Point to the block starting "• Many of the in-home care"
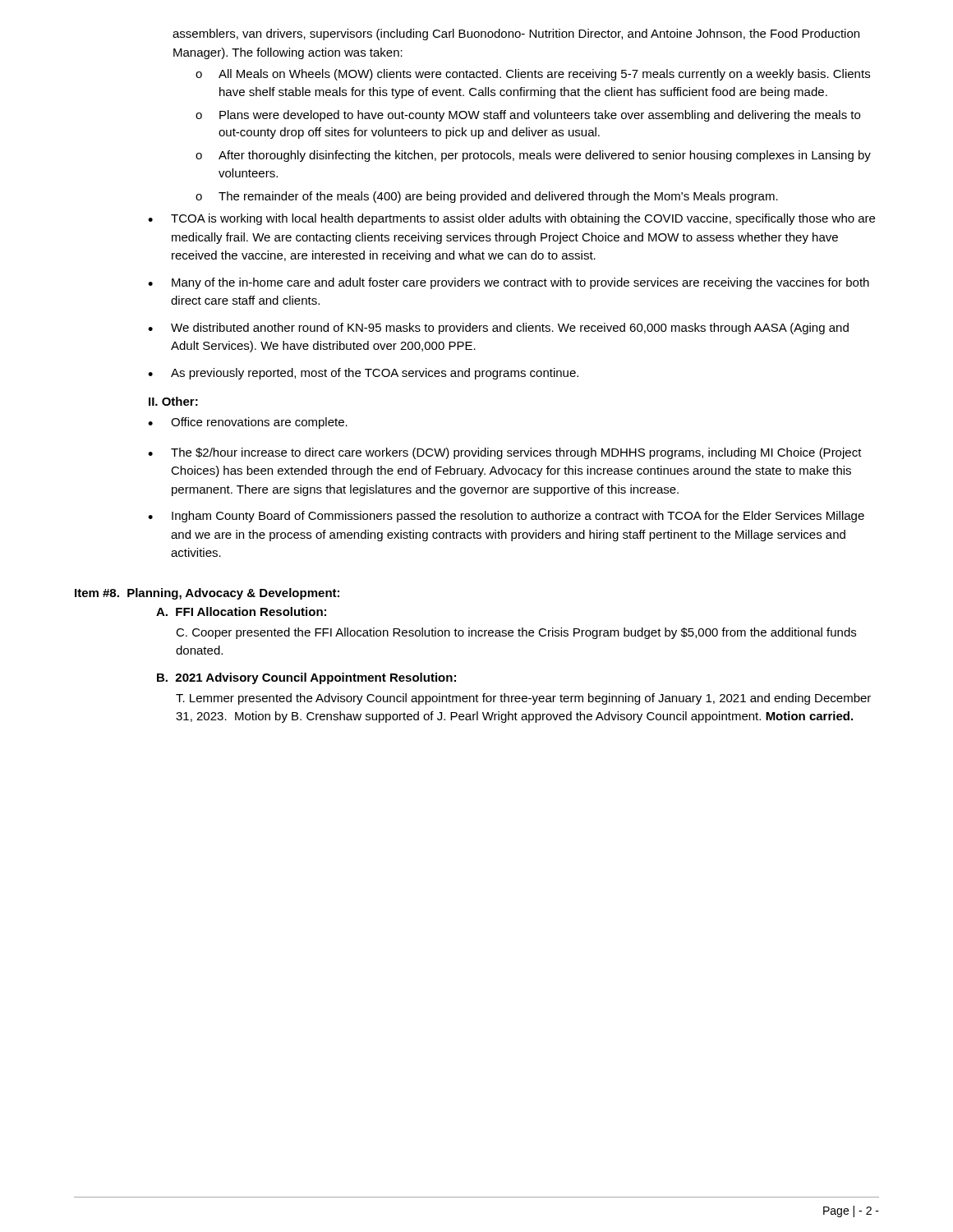The image size is (953, 1232). [x=513, y=292]
